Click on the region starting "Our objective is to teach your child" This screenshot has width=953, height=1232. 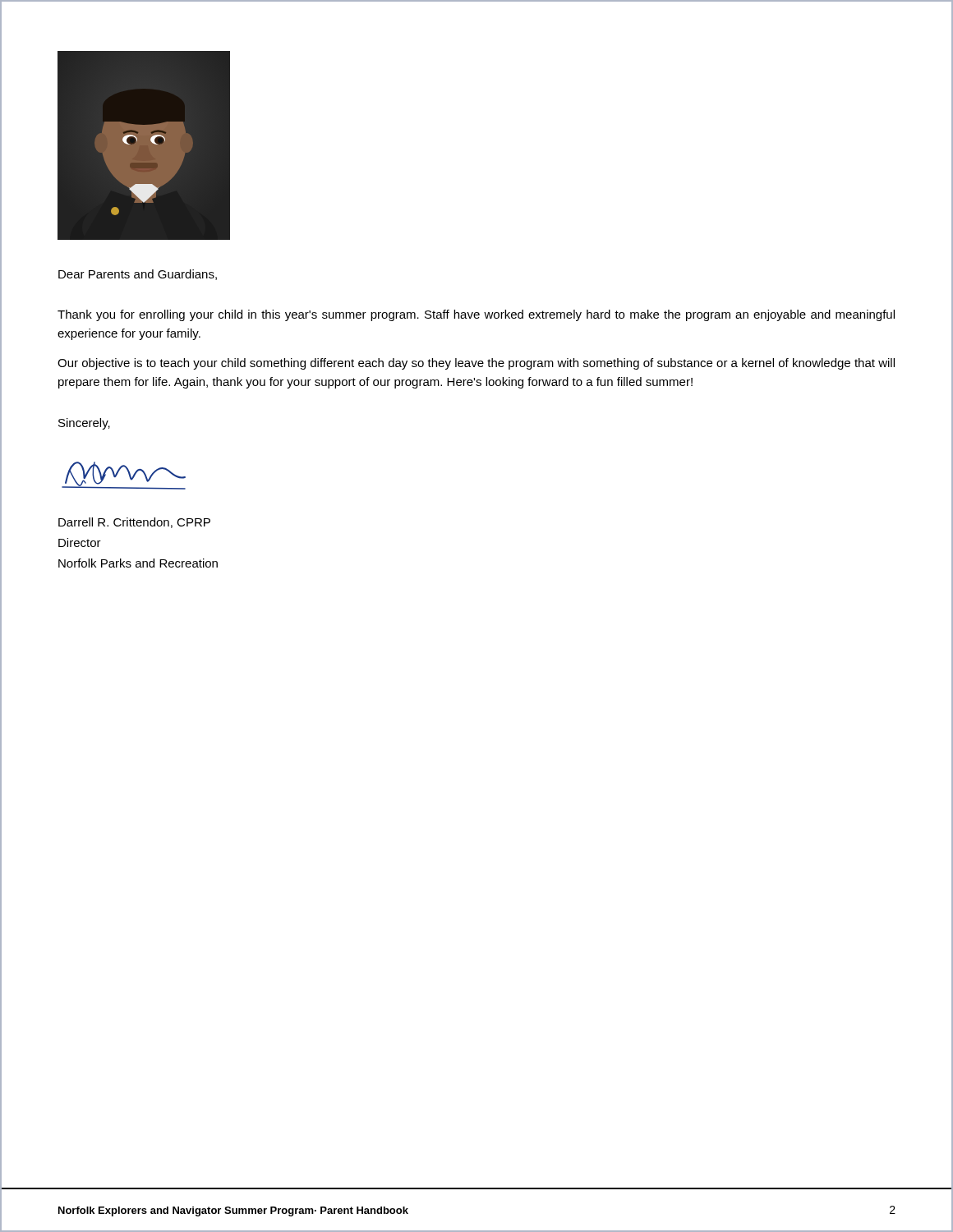tap(476, 372)
